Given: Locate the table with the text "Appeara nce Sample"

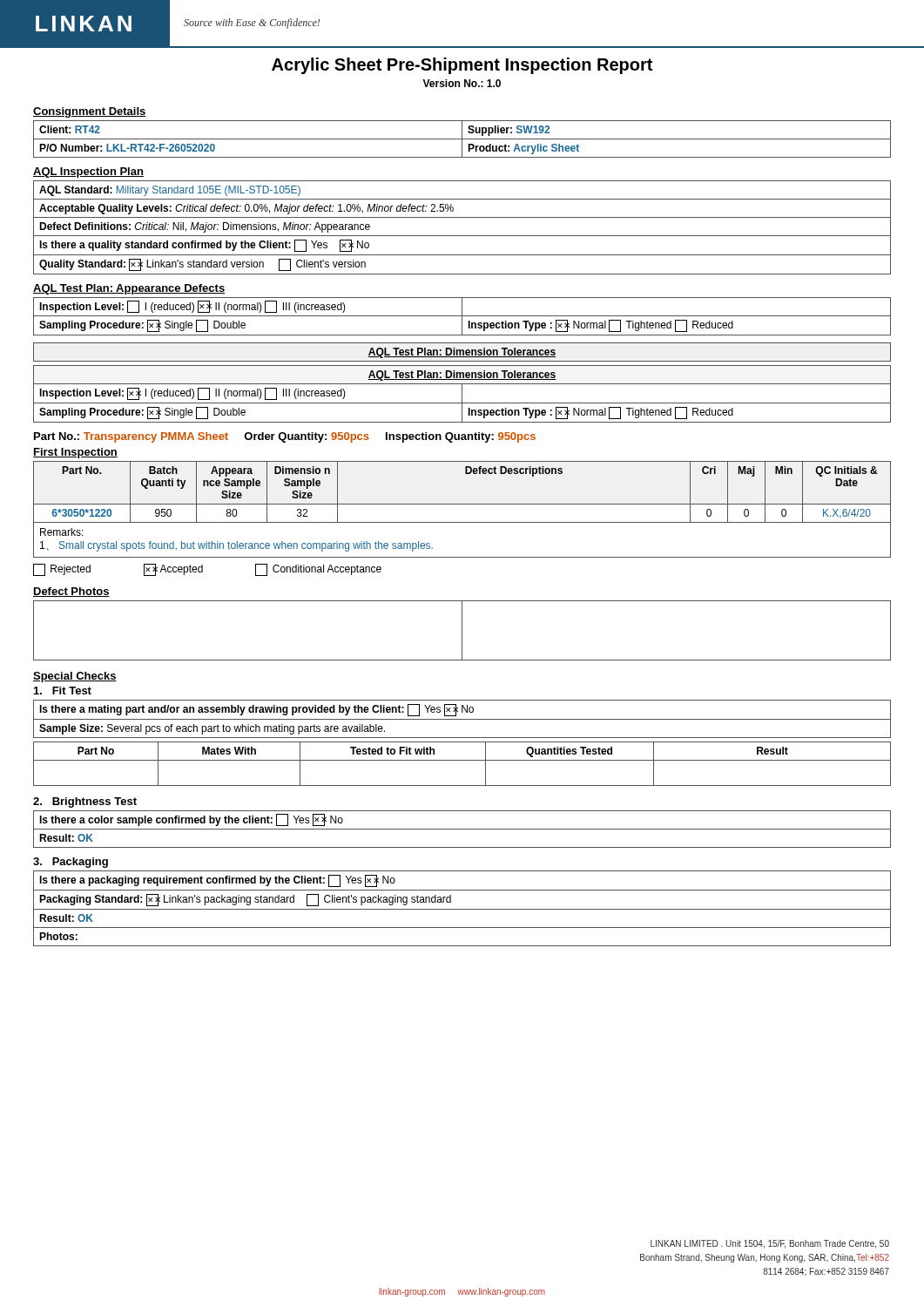Looking at the screenshot, I should click(x=462, y=509).
